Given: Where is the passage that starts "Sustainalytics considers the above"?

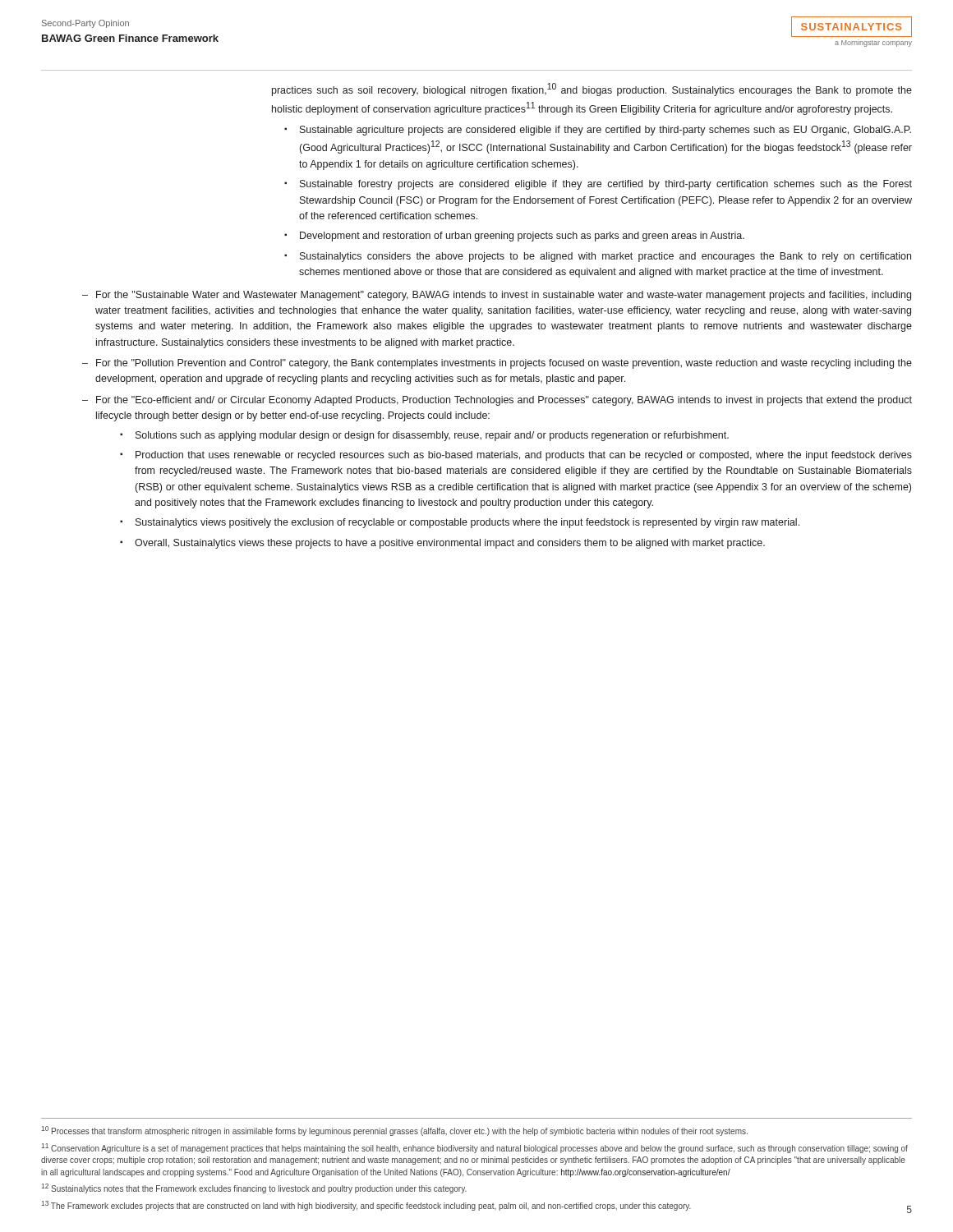Looking at the screenshot, I should 605,264.
